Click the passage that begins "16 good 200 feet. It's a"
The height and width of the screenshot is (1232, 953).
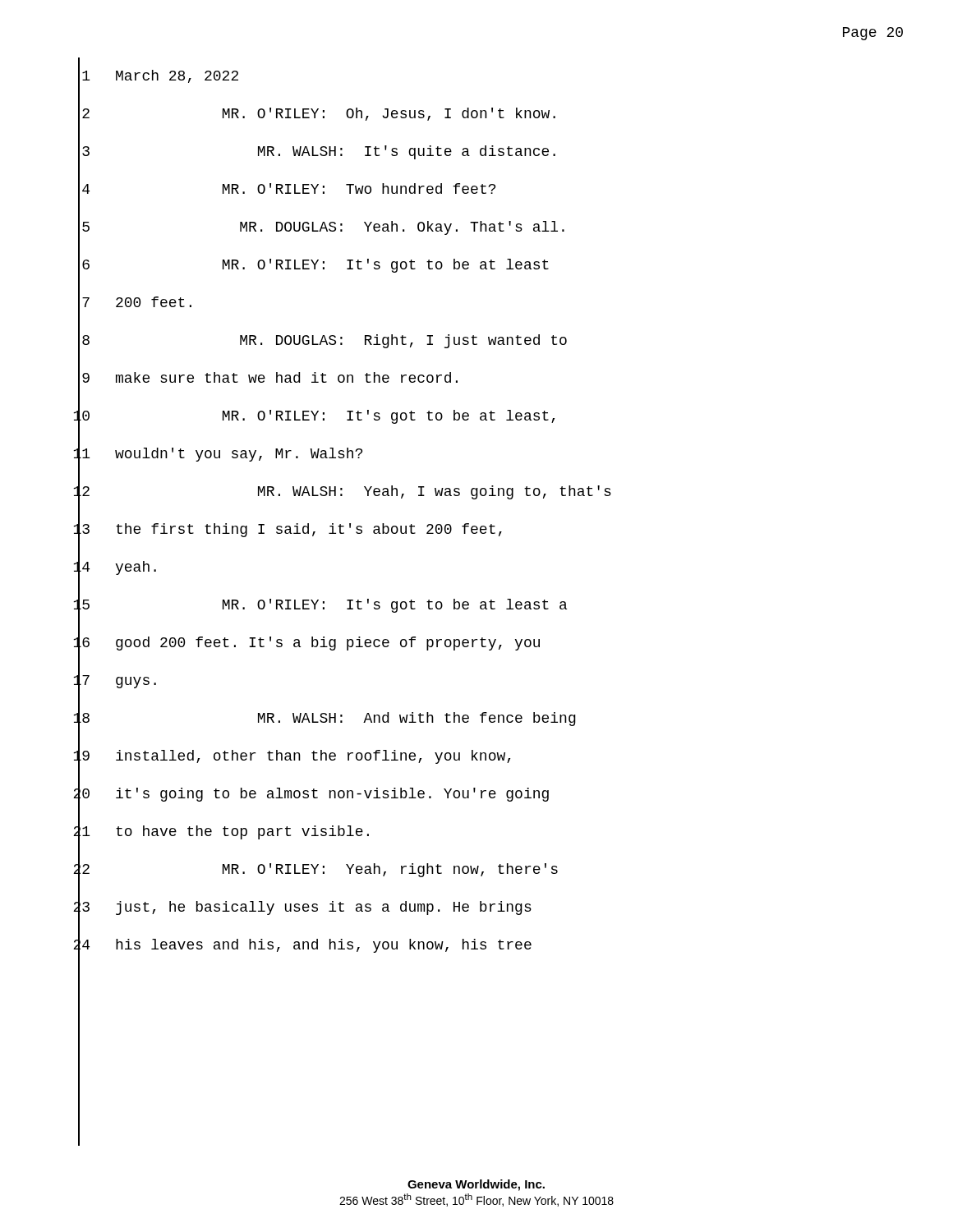tap(476, 643)
